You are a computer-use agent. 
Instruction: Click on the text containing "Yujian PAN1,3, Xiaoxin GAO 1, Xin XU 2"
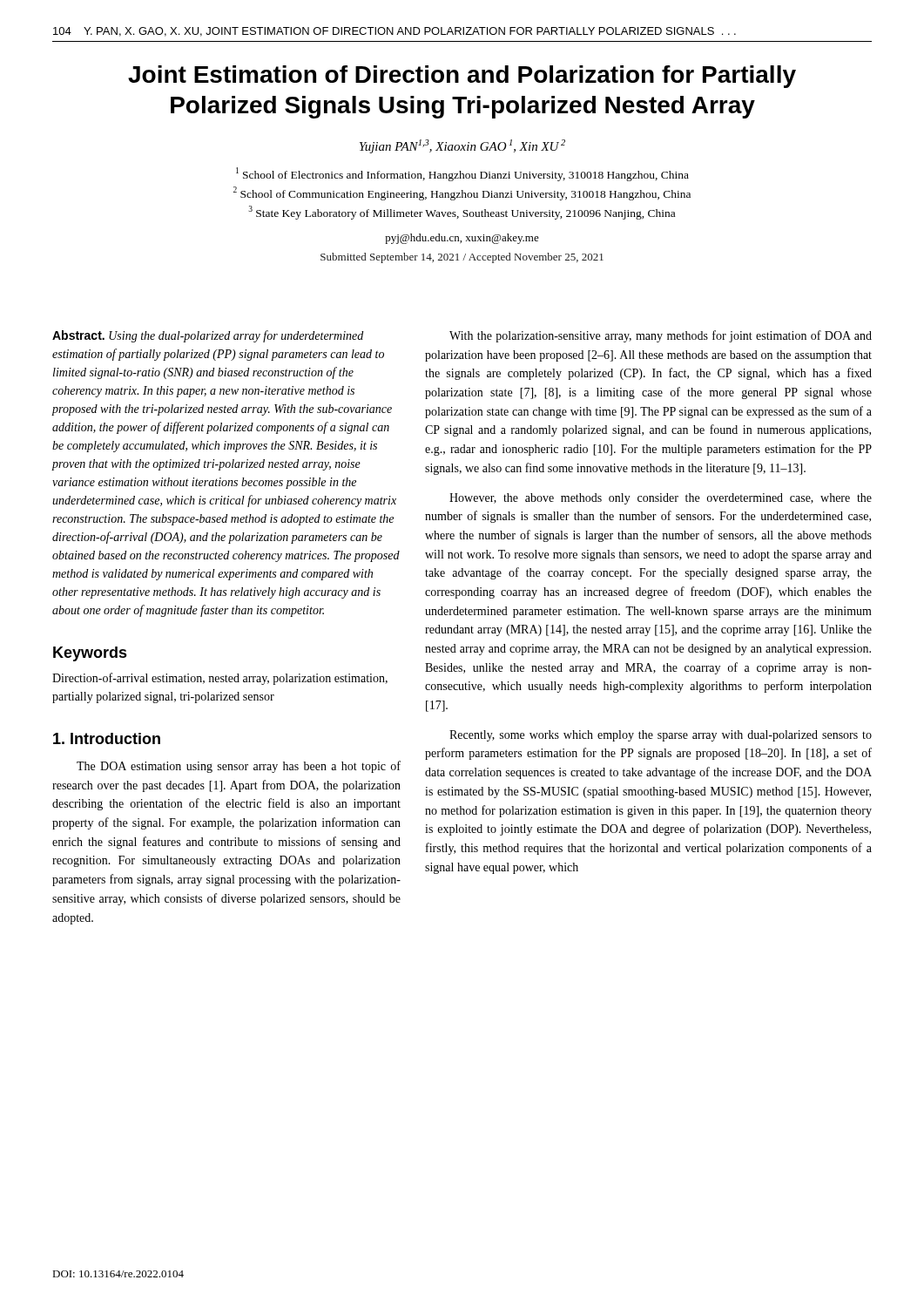click(x=462, y=145)
